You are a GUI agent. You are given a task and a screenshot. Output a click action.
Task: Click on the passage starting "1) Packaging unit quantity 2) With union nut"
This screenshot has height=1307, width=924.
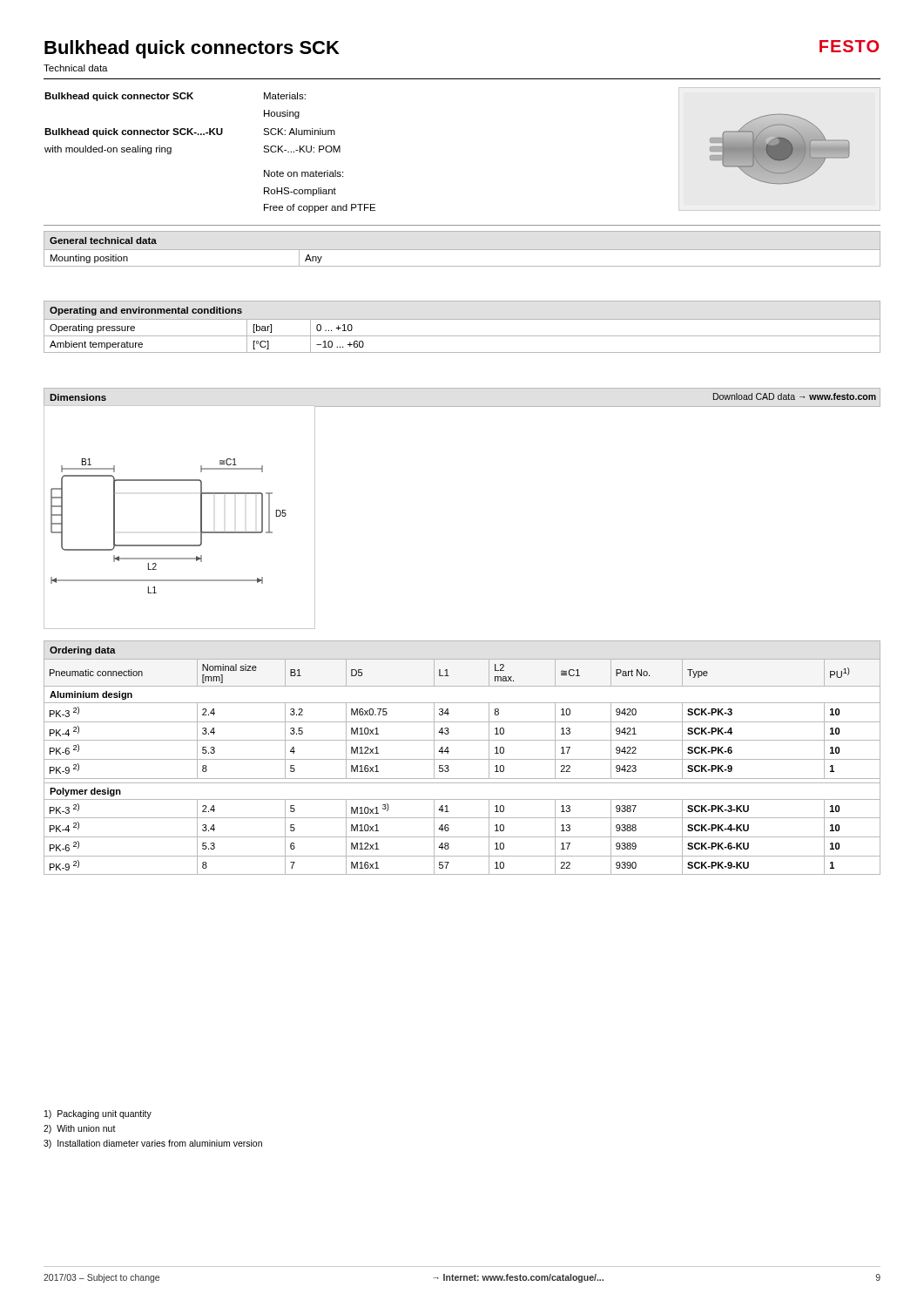click(153, 1128)
